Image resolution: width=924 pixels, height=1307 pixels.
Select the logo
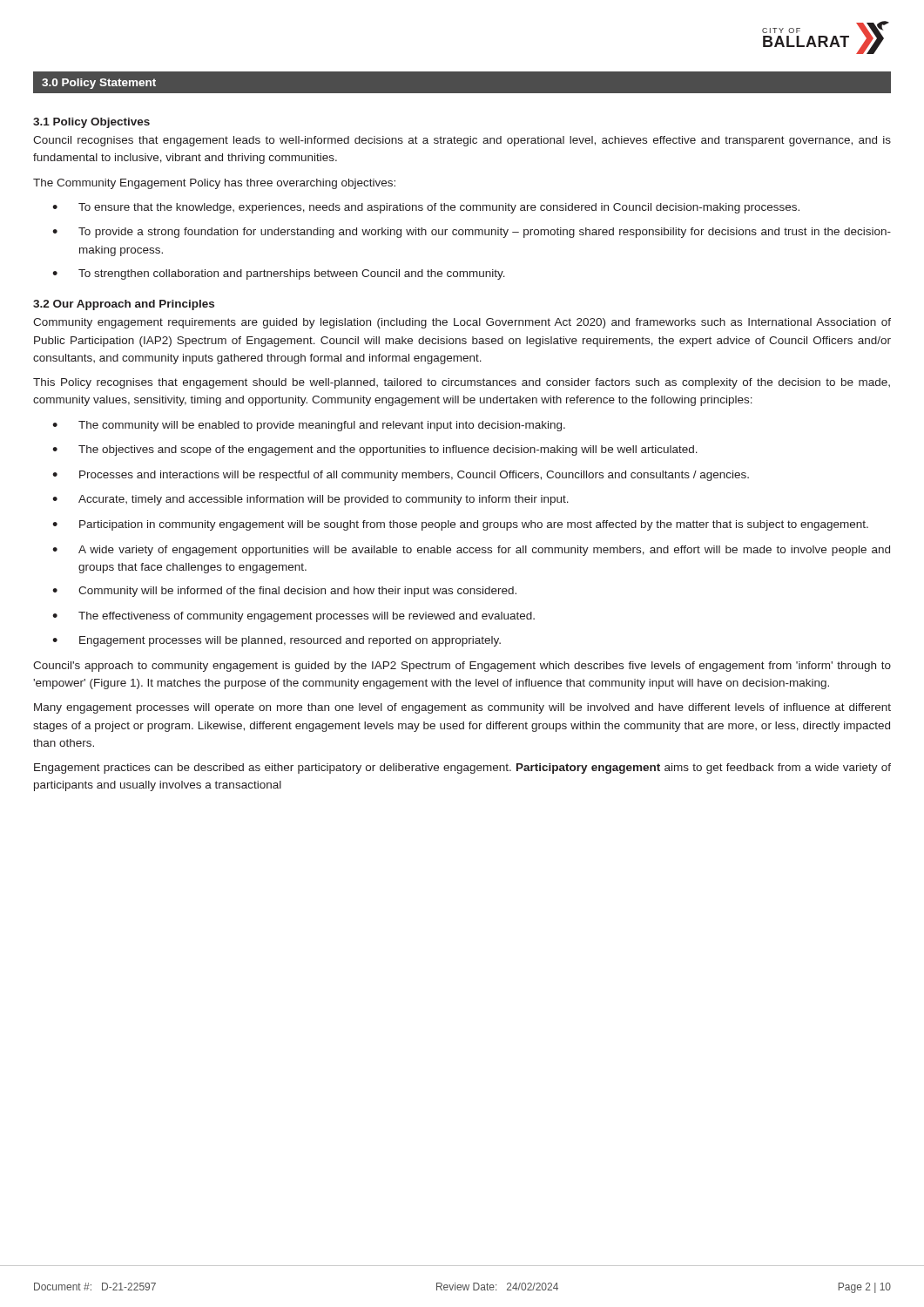826,39
